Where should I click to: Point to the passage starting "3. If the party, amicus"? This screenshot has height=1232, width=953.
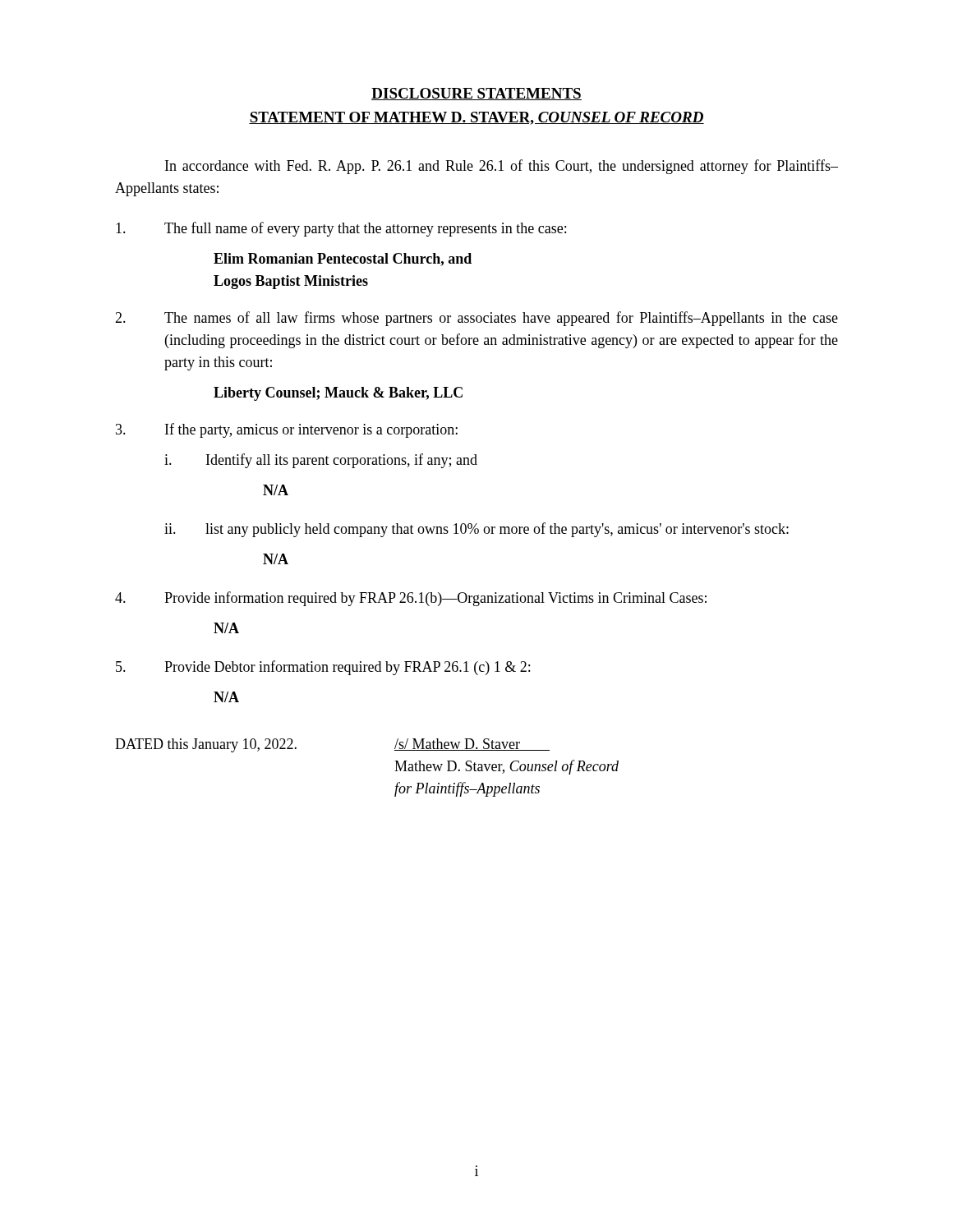(x=287, y=430)
